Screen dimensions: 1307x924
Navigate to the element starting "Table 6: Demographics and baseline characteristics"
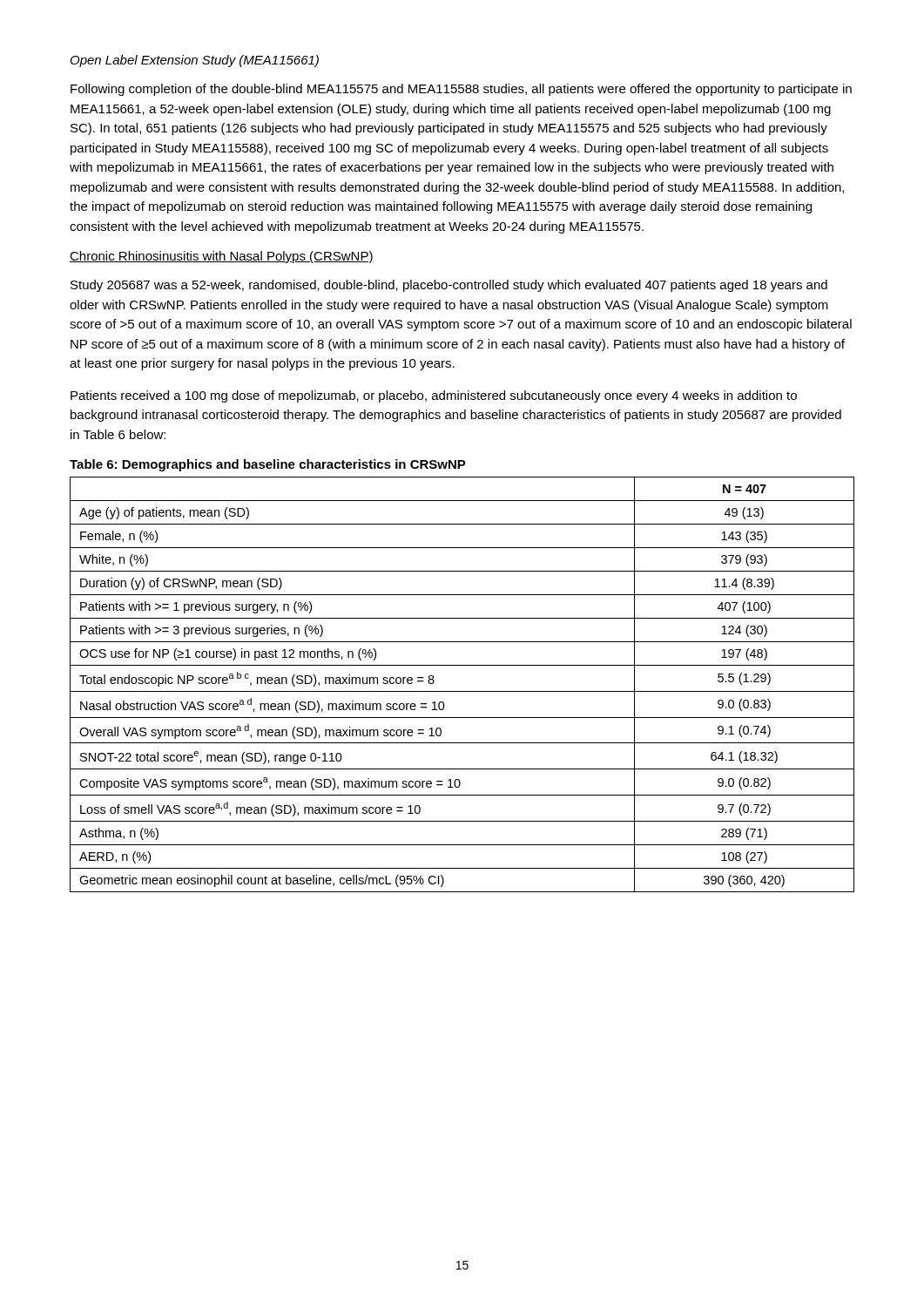coord(268,464)
